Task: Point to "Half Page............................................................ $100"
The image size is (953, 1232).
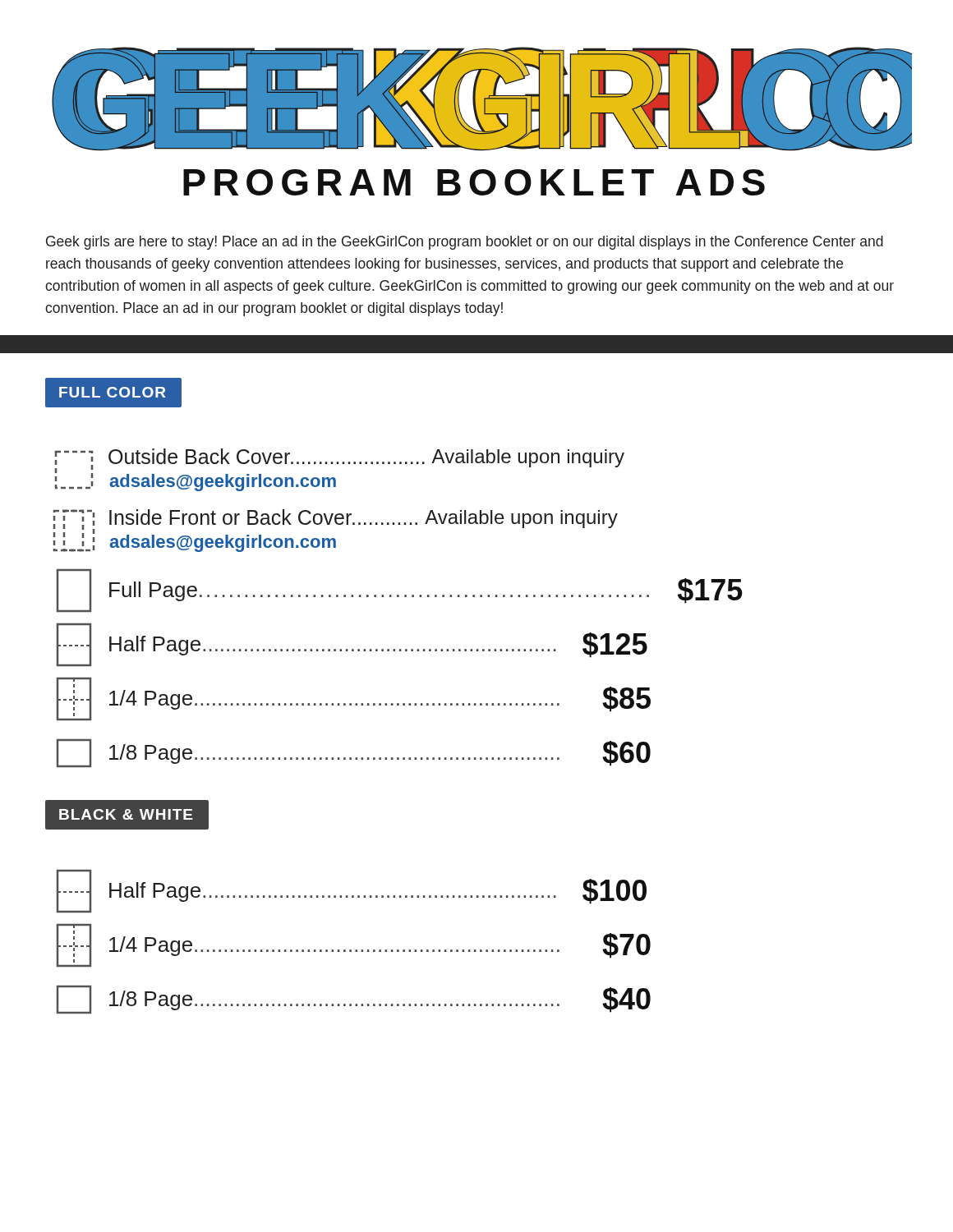Action: [476, 891]
